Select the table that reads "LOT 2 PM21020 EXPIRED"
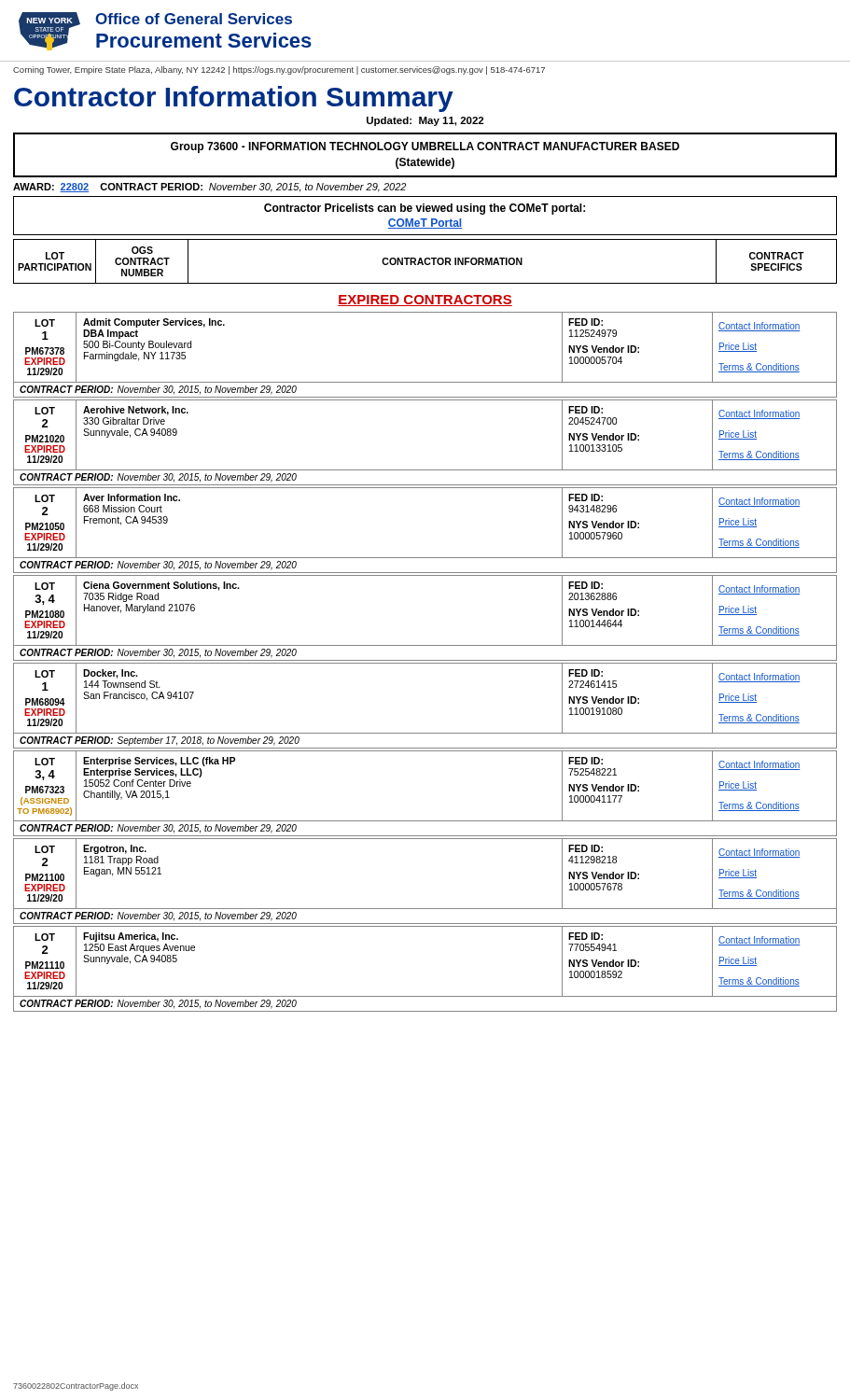 coord(425,442)
